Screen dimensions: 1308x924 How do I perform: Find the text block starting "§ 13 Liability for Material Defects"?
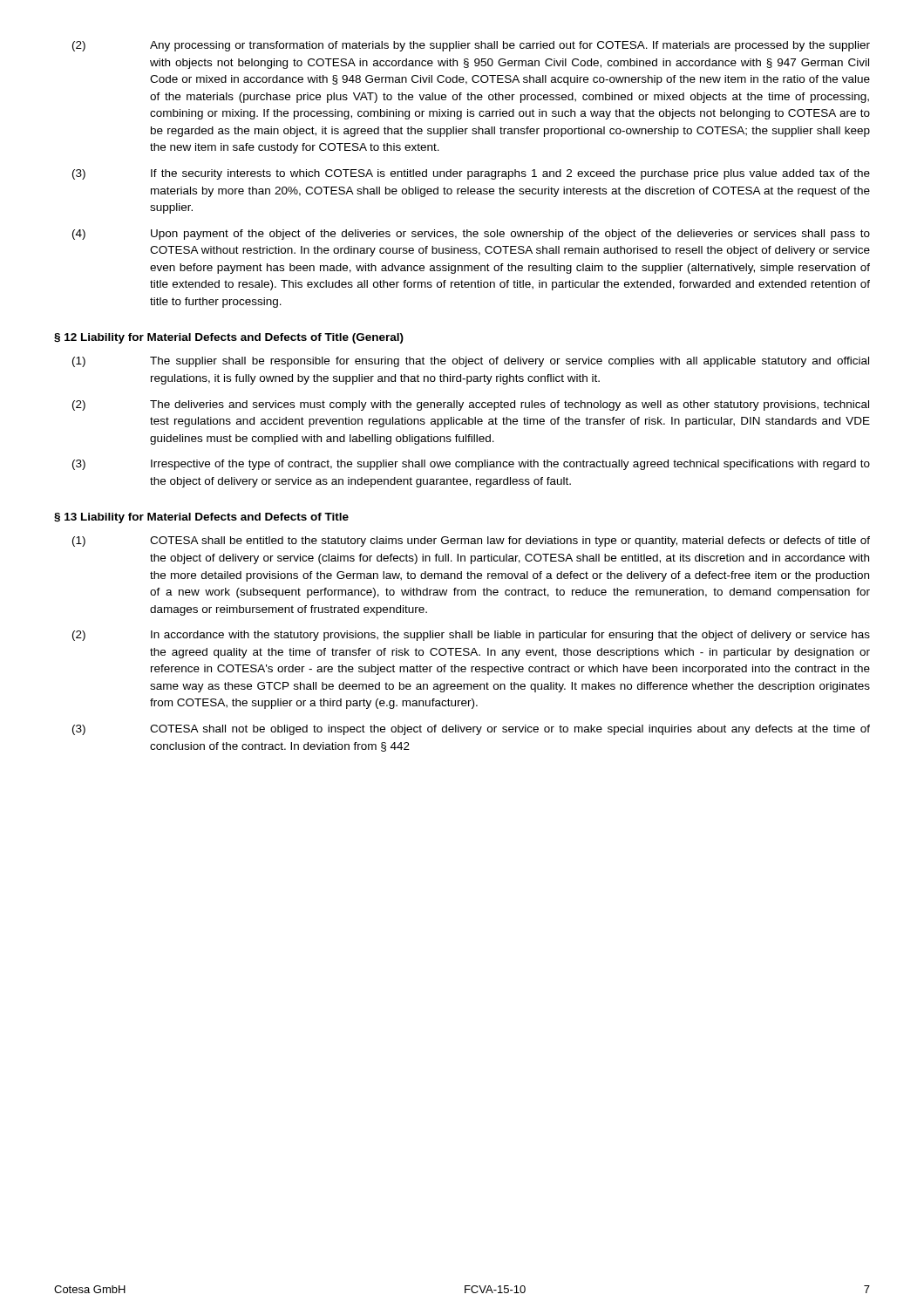[x=201, y=517]
